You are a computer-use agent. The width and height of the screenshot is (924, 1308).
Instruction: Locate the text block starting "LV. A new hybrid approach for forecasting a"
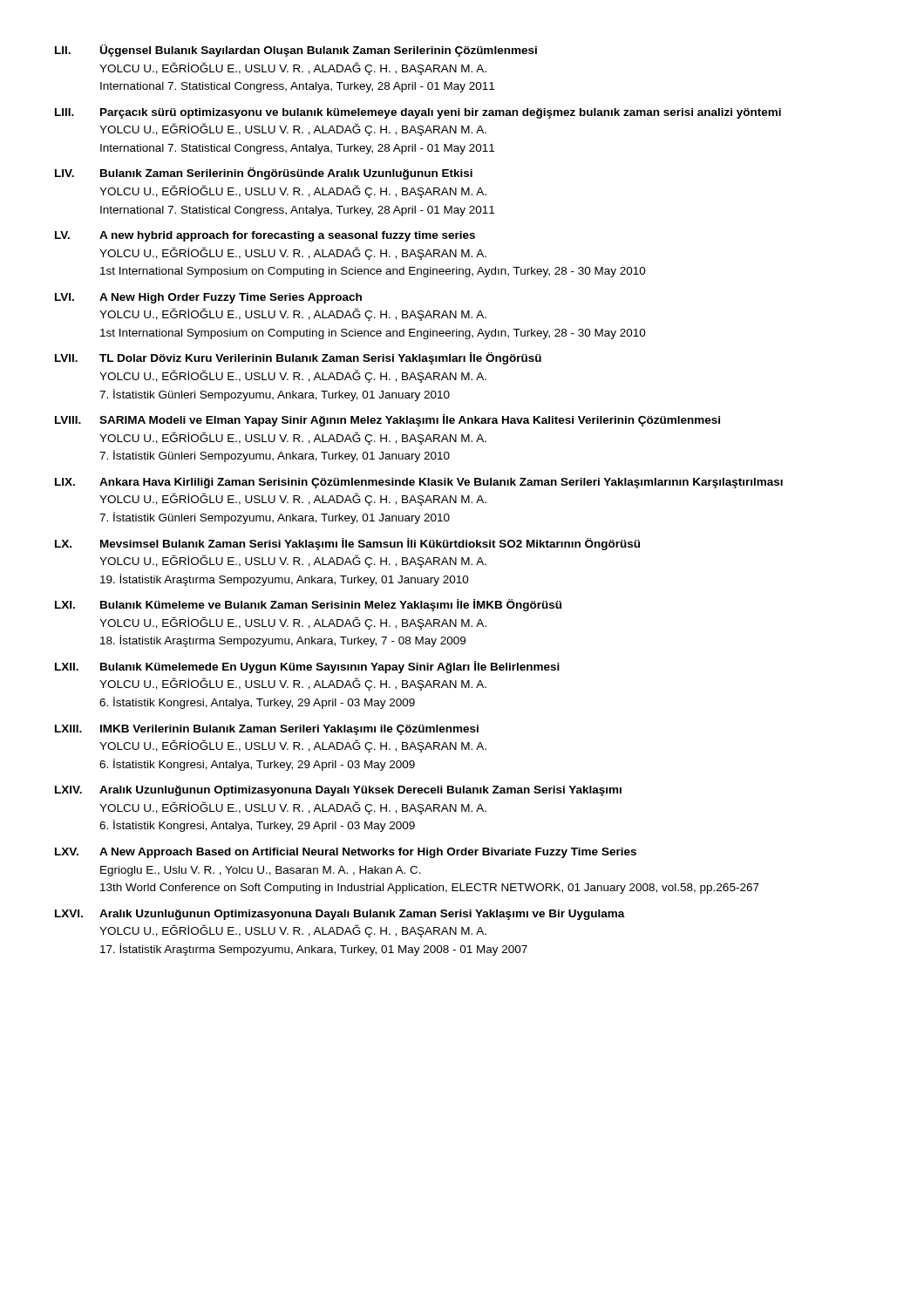(x=462, y=253)
